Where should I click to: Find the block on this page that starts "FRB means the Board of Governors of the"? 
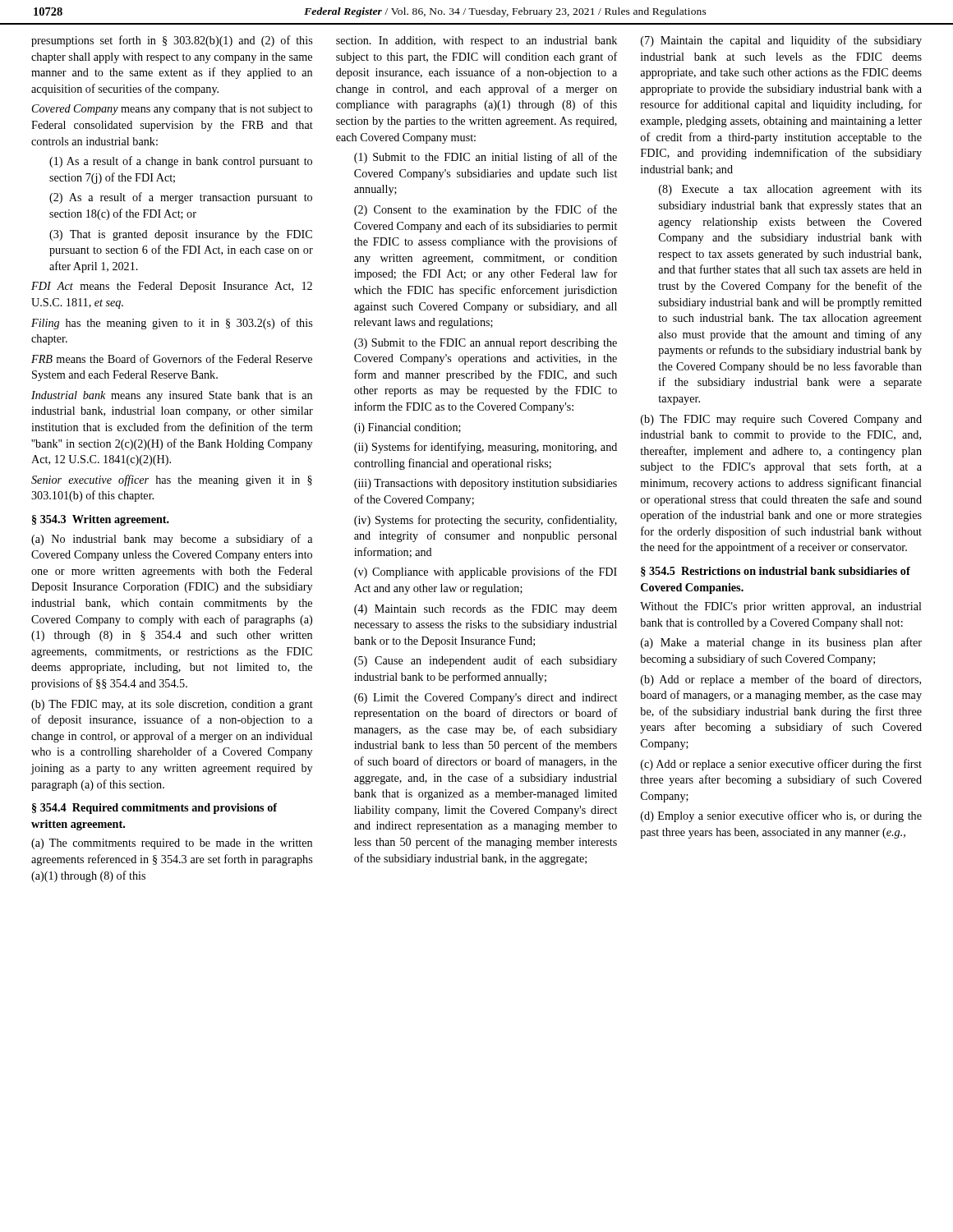172,367
